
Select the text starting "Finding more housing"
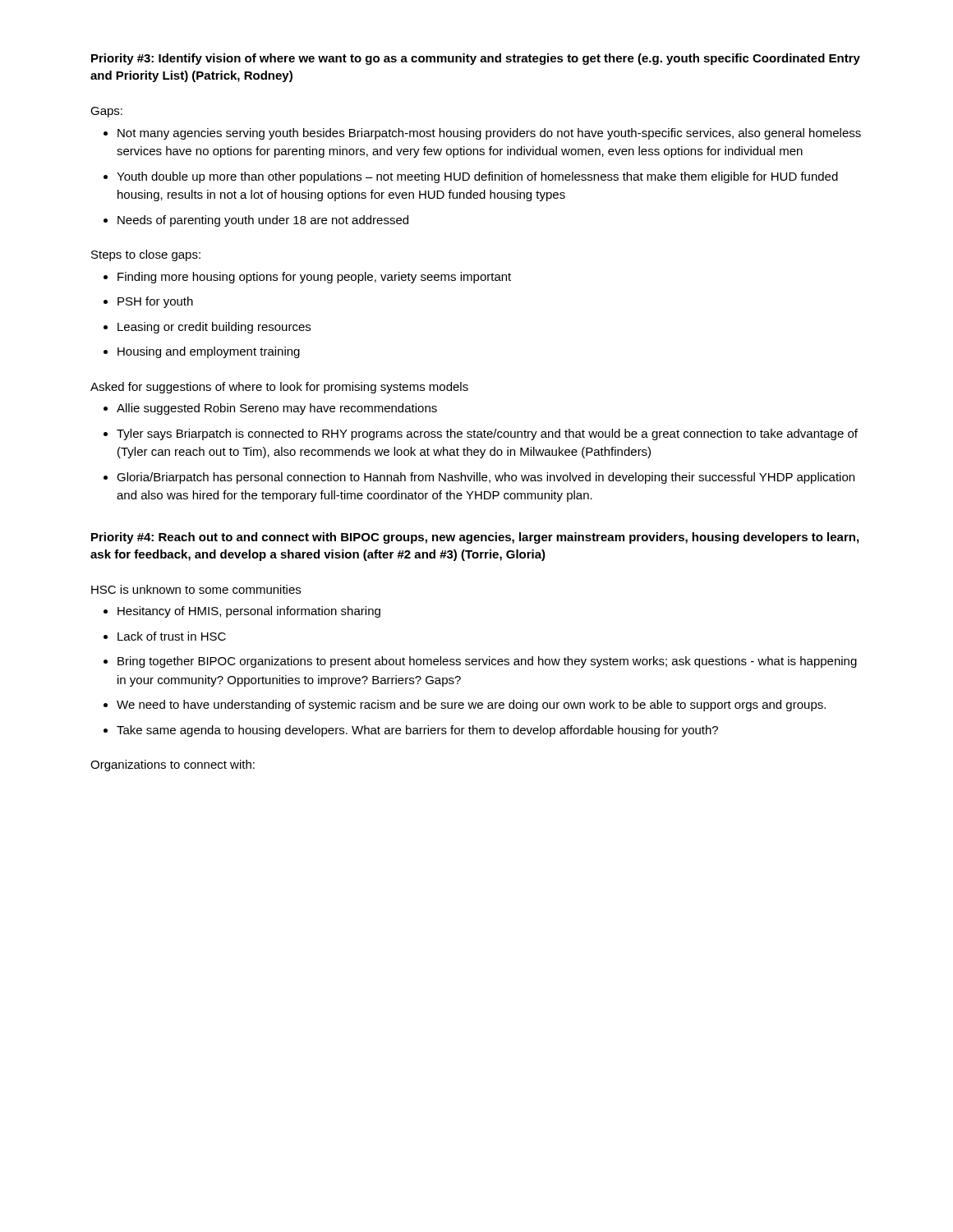click(x=314, y=276)
